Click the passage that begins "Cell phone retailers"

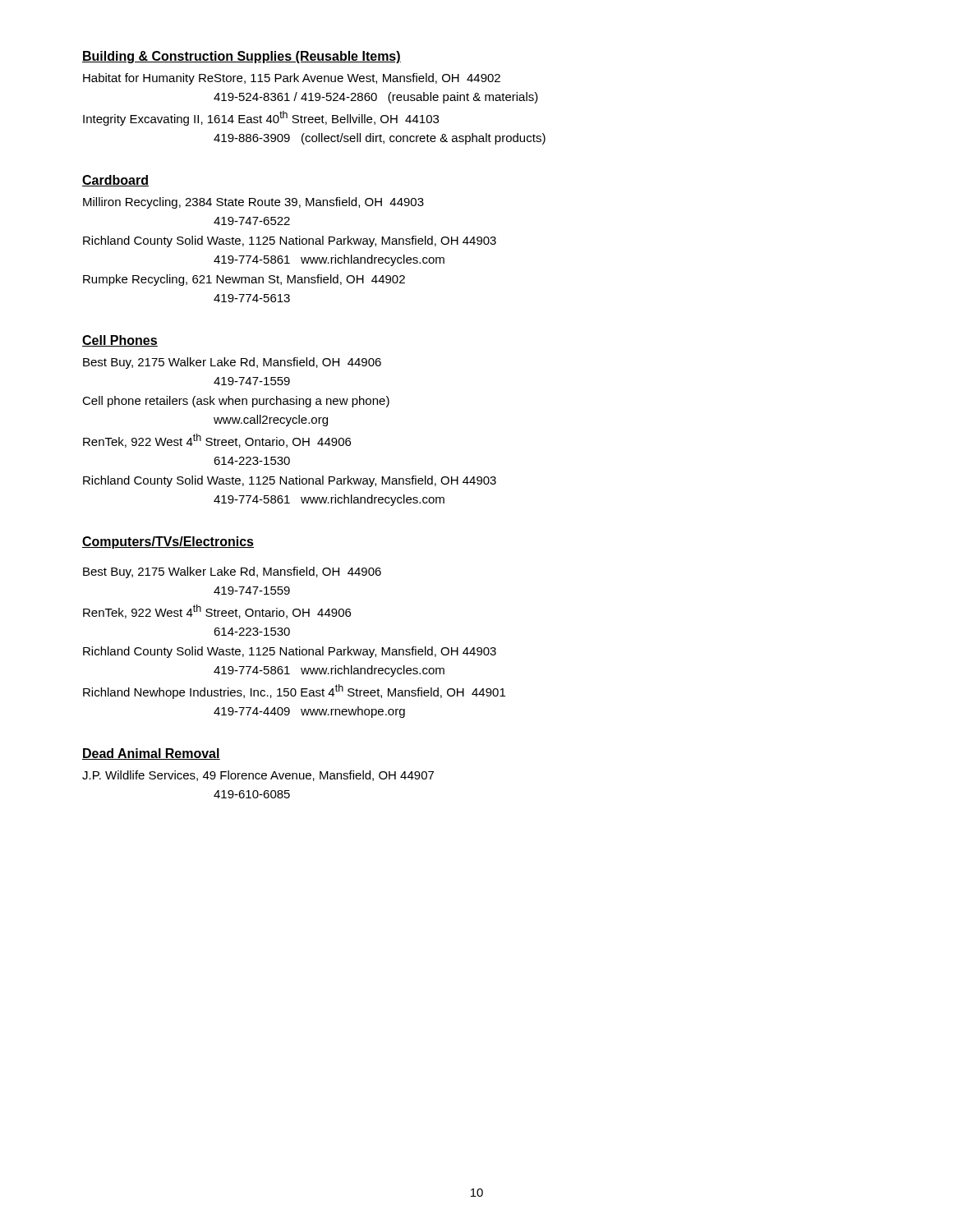point(236,402)
